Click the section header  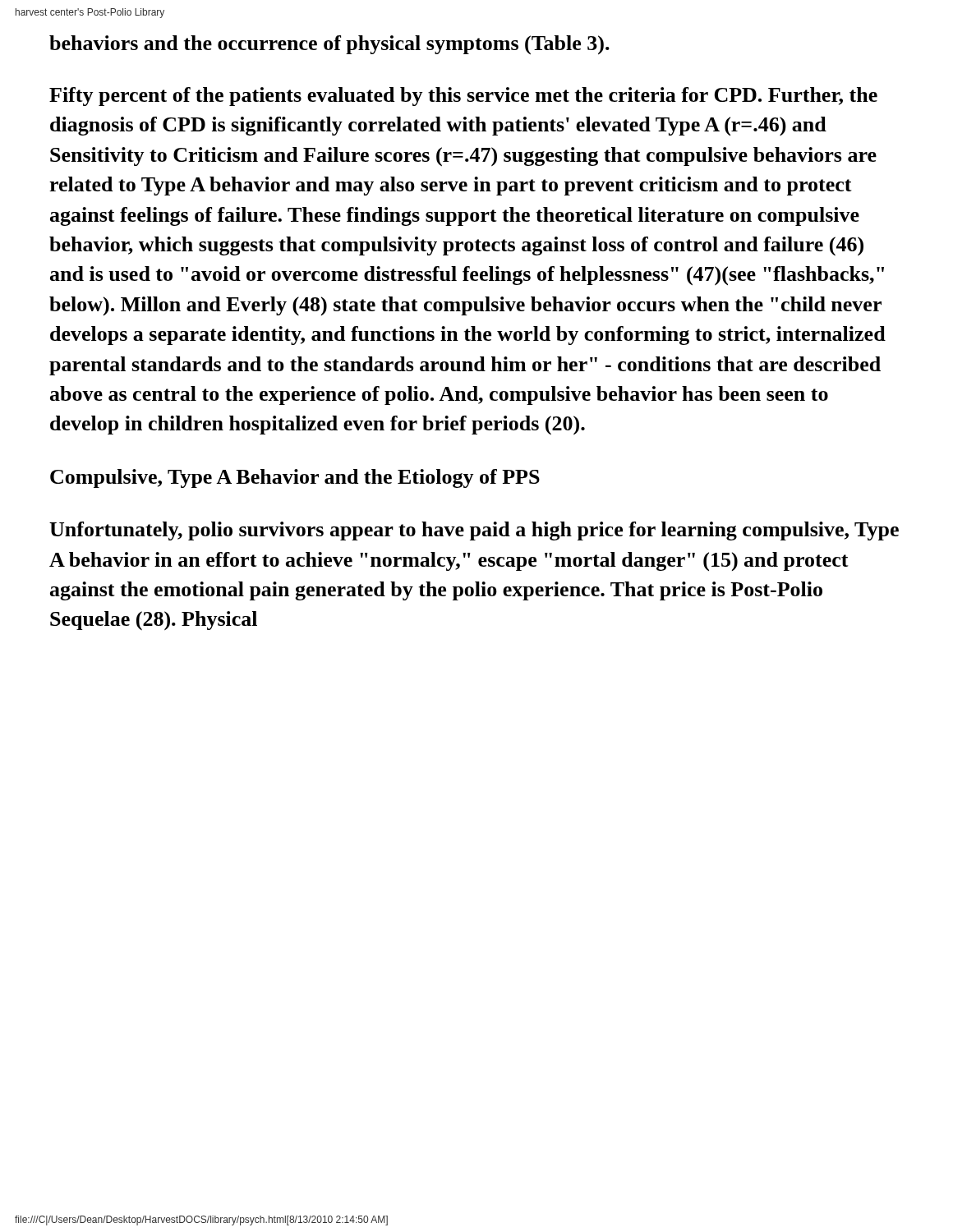[295, 477]
